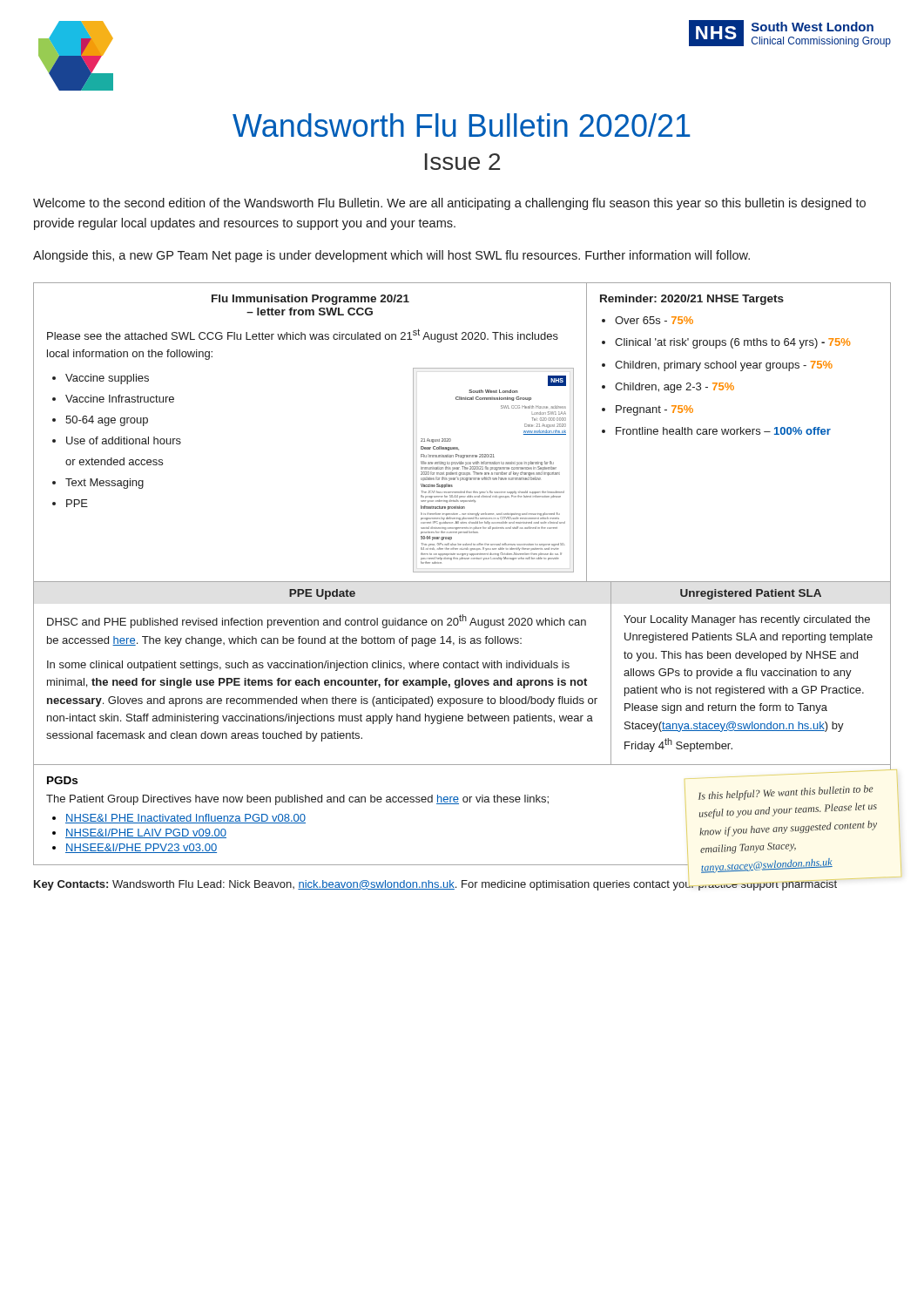Locate the element starting "Pregnant - 75%"
924x1307 pixels.
654,409
